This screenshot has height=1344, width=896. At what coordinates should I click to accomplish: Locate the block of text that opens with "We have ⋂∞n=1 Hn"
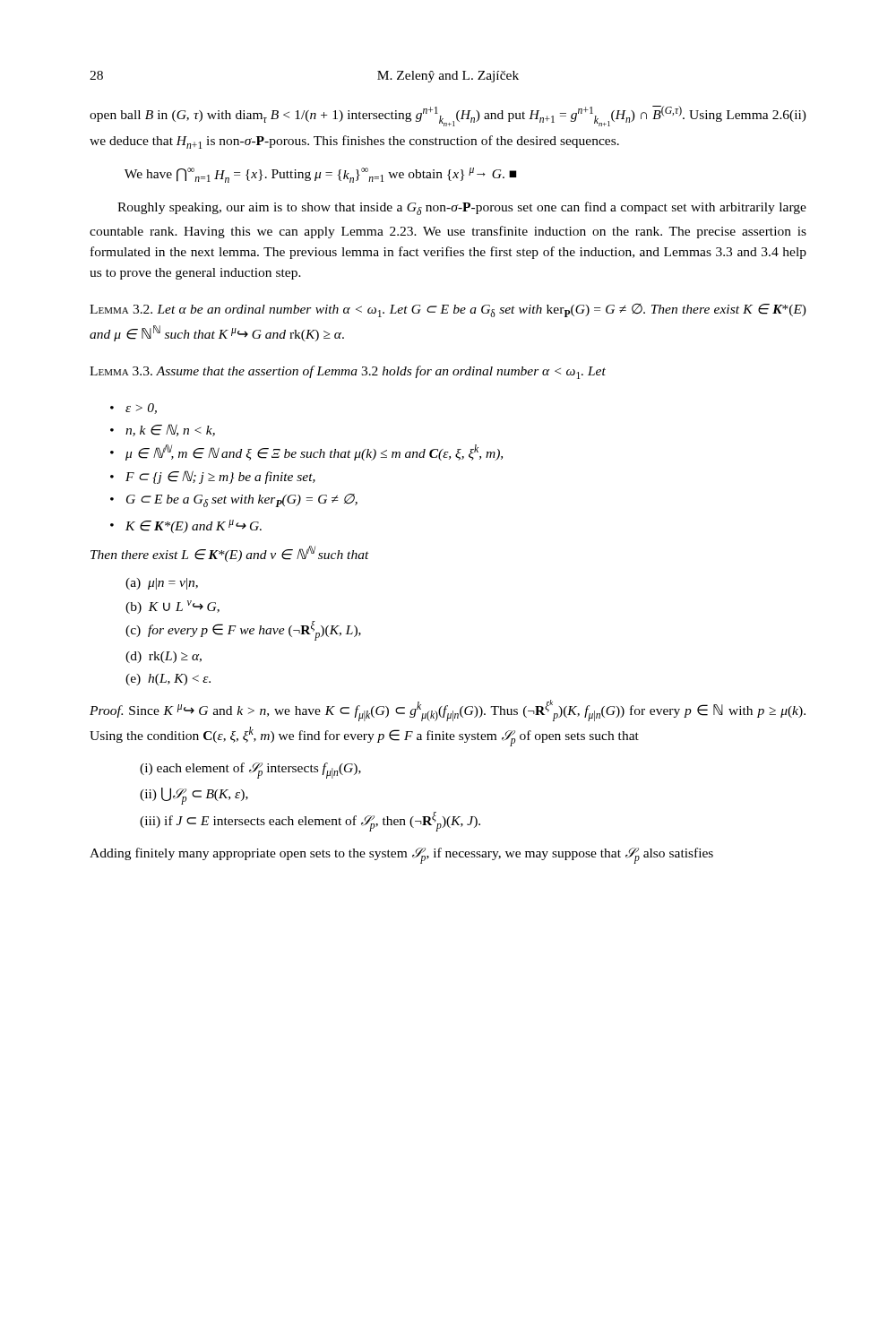tap(448, 175)
